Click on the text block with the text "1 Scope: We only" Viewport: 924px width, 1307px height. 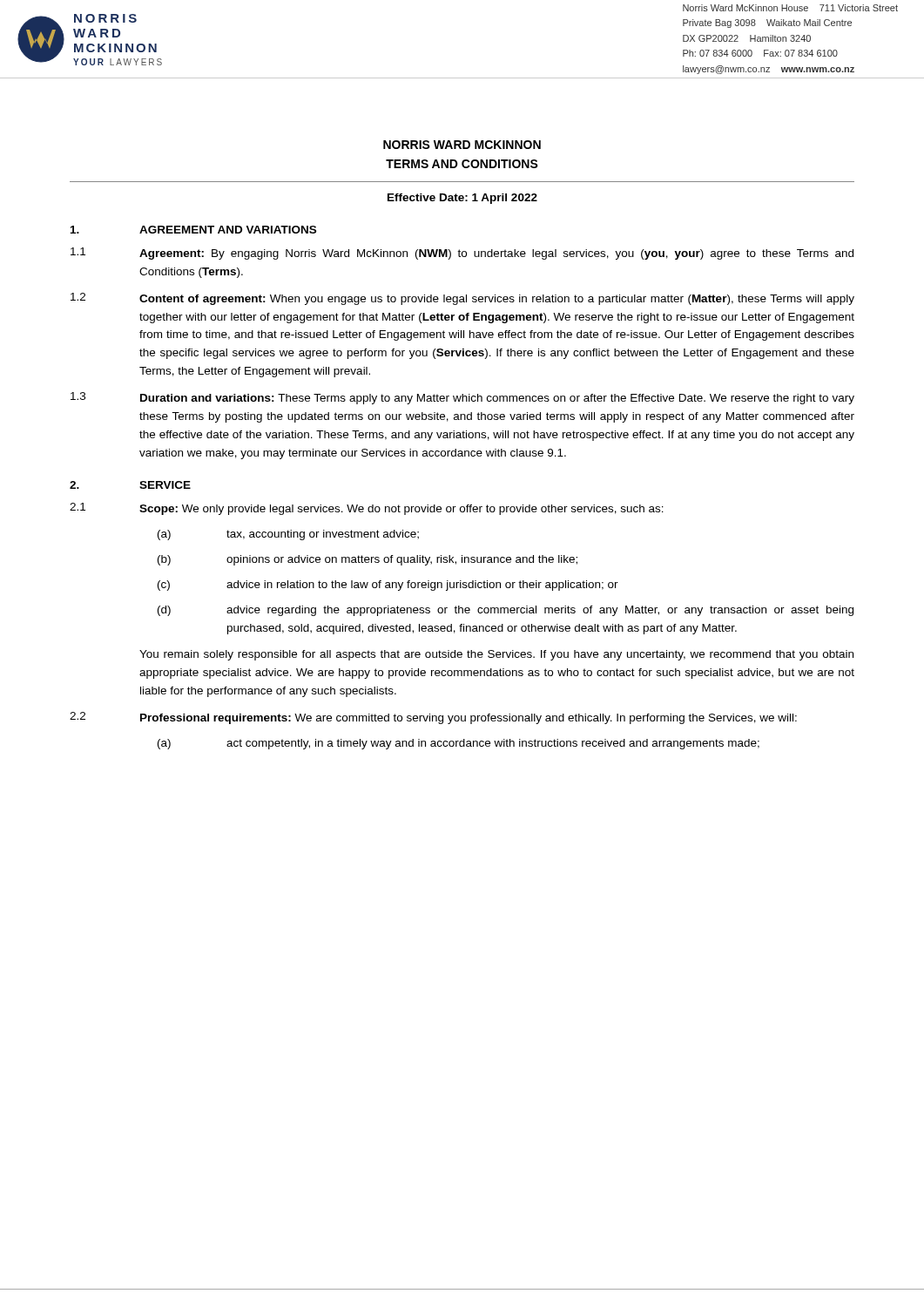[462, 600]
